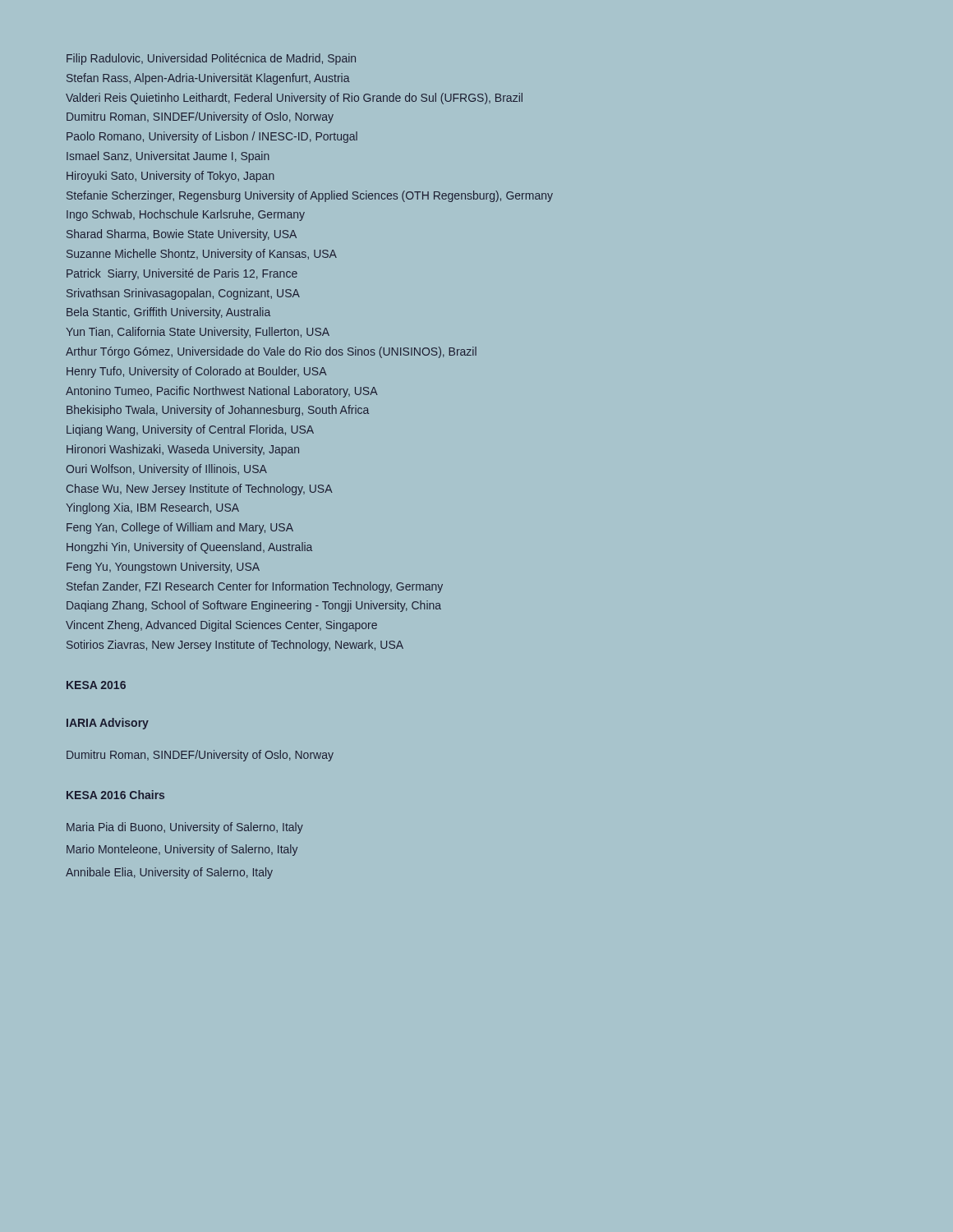Find the text starting "KESA 2016 Chairs"
Viewport: 953px width, 1232px height.
tap(115, 795)
